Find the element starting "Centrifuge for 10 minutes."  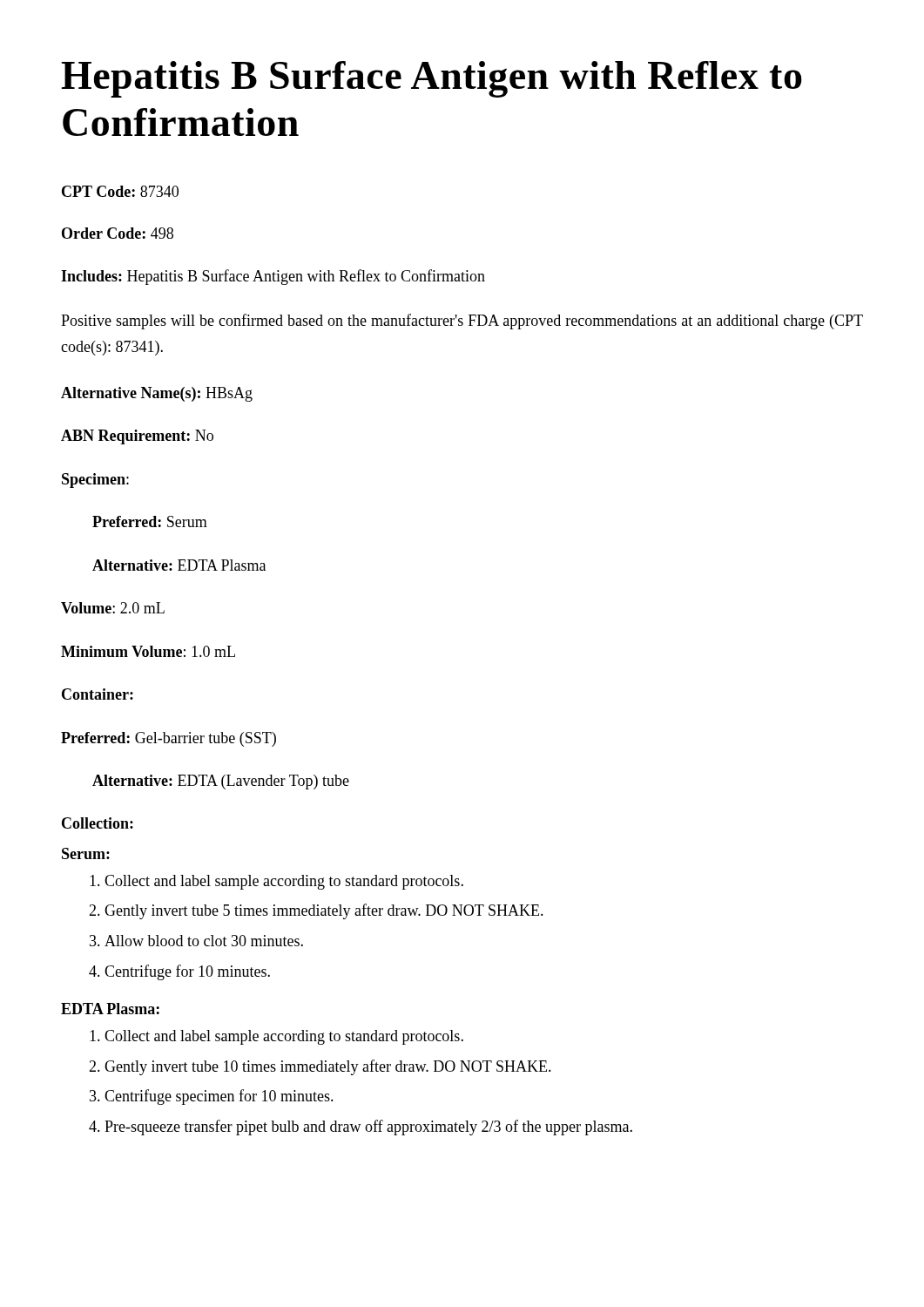pos(188,972)
